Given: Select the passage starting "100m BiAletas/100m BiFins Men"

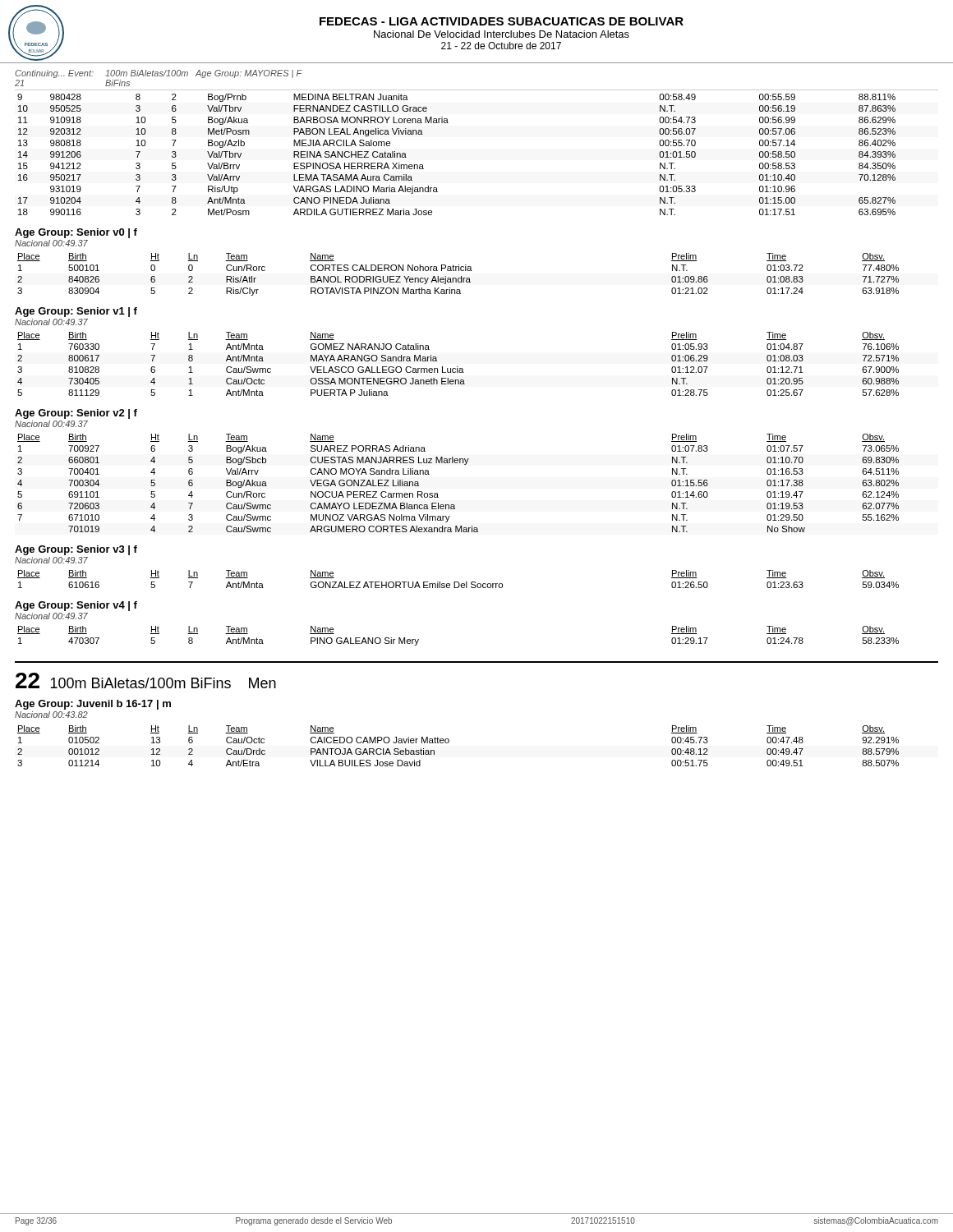Looking at the screenshot, I should click(163, 683).
